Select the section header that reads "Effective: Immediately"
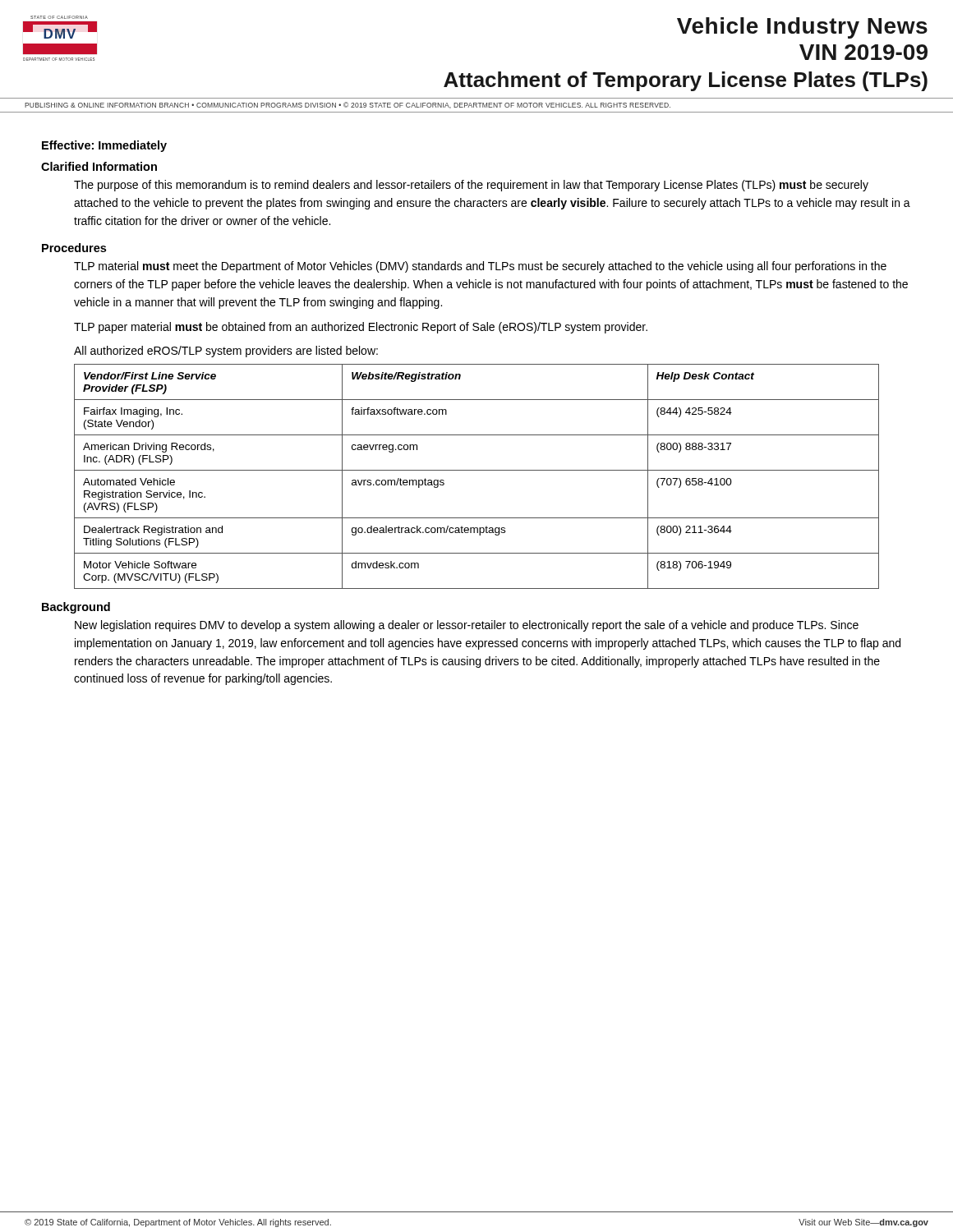This screenshot has width=953, height=1232. tap(104, 146)
